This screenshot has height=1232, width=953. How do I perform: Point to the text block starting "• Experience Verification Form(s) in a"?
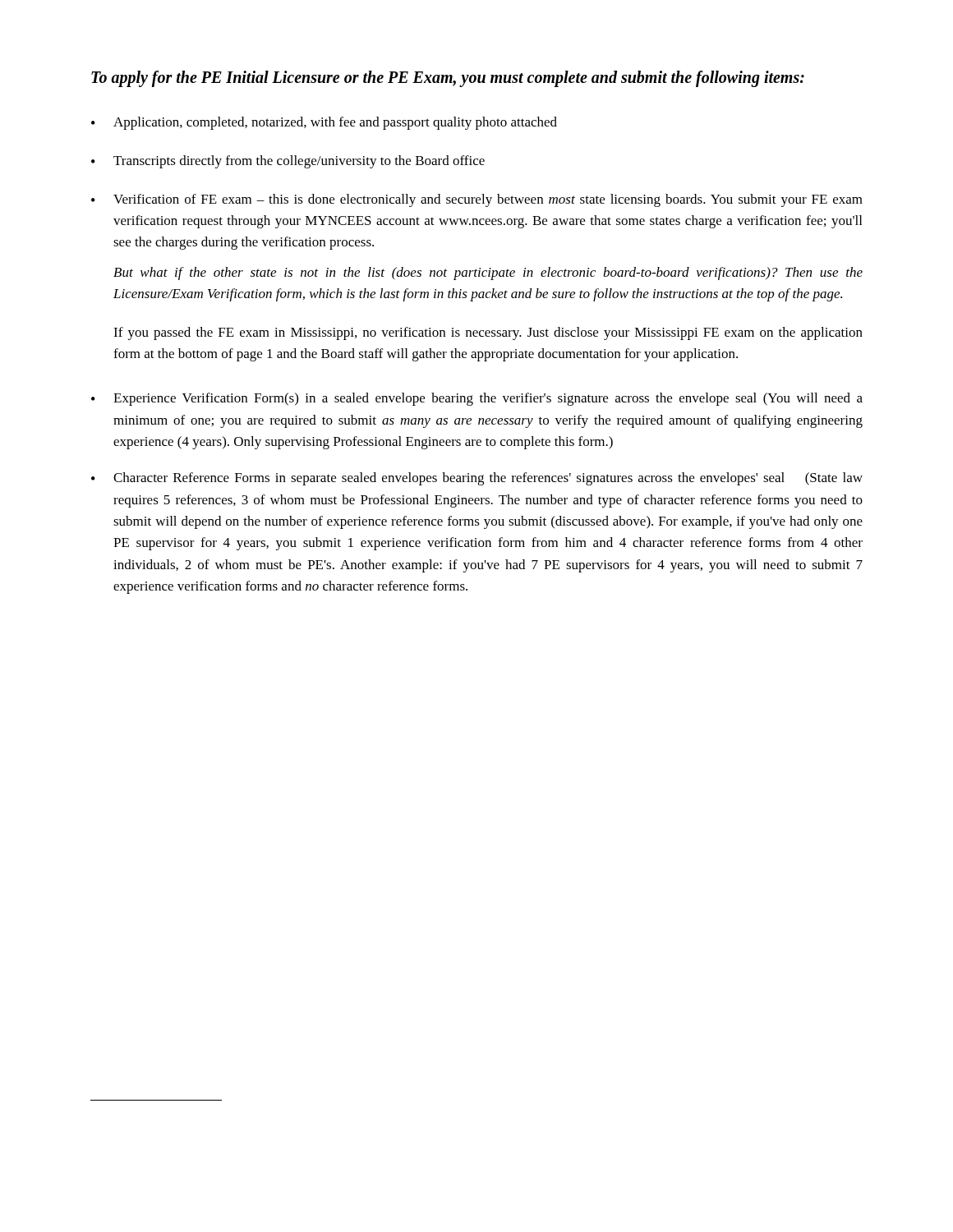(476, 420)
